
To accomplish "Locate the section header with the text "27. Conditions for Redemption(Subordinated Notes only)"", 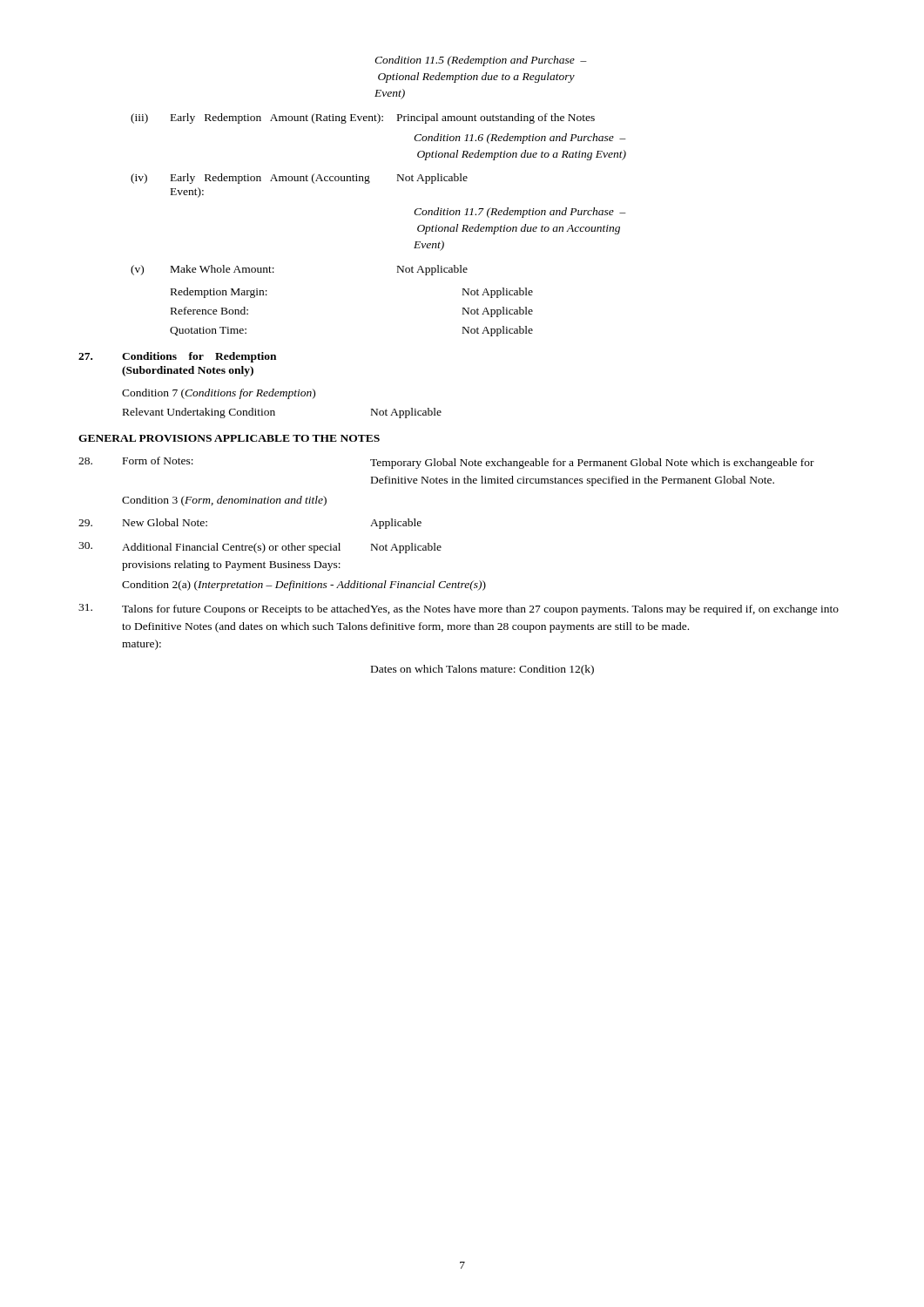I will click(177, 363).
